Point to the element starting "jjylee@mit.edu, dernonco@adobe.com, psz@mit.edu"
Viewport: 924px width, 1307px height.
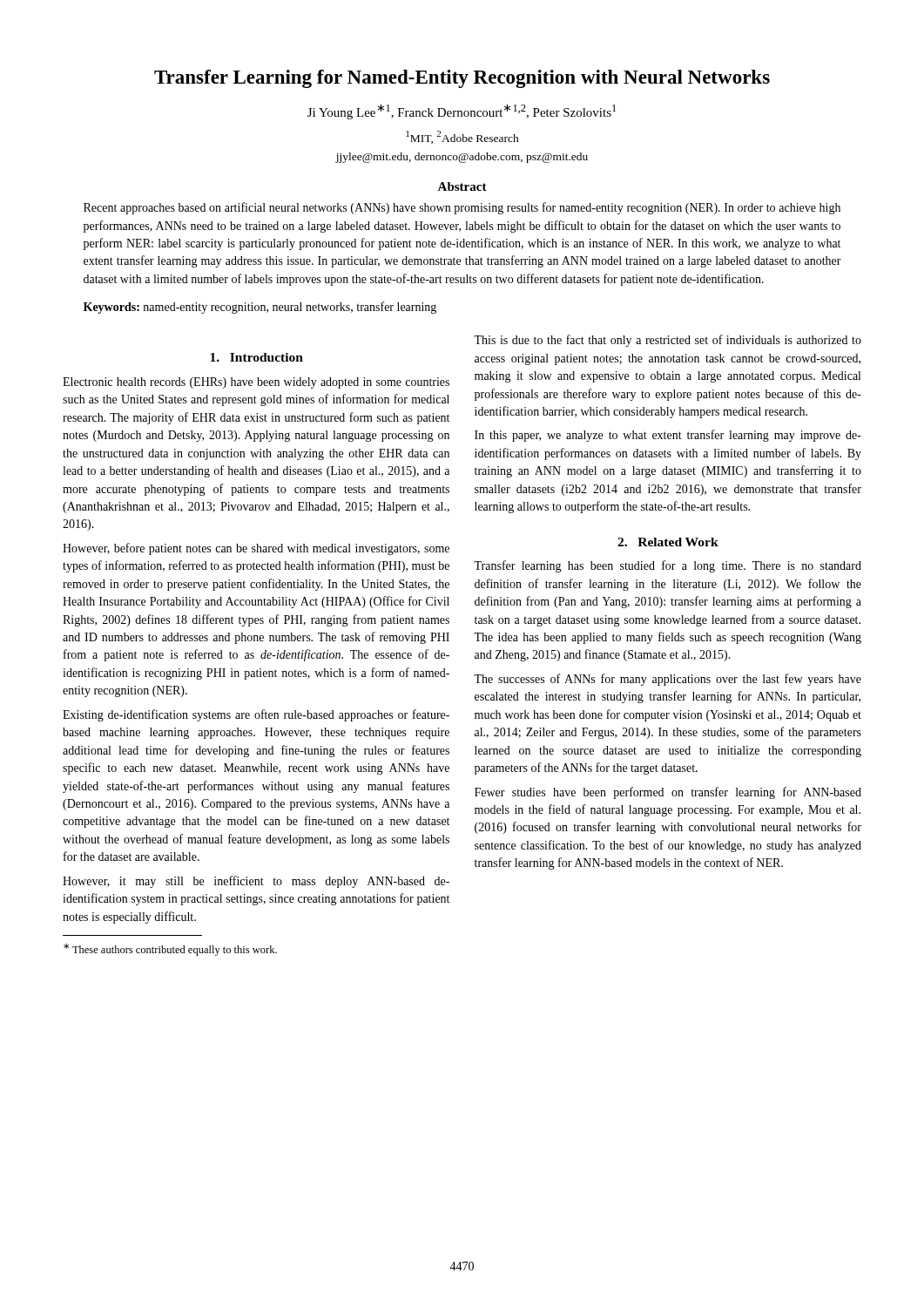tap(462, 157)
